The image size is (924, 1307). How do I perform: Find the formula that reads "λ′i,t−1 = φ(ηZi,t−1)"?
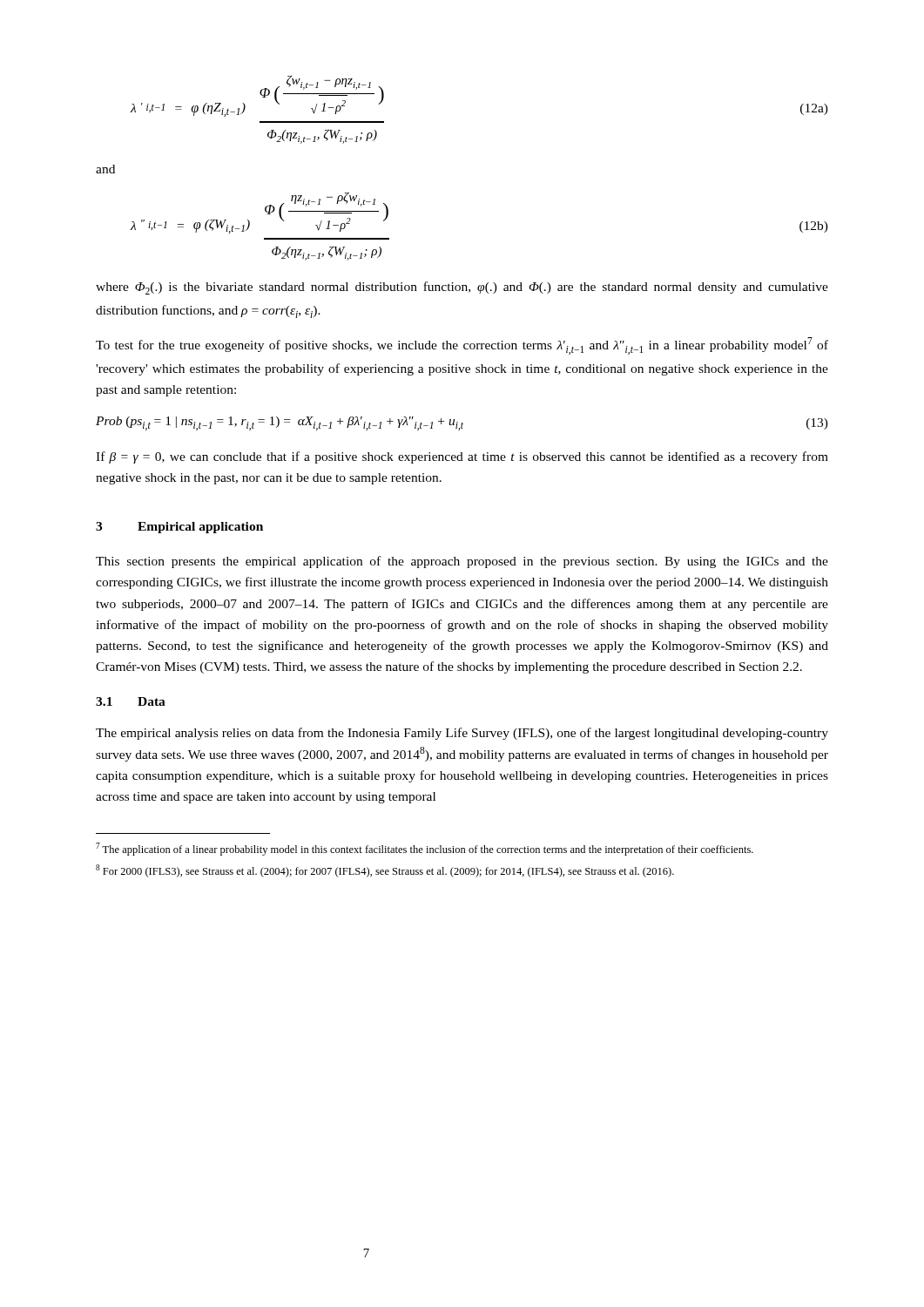277,95
